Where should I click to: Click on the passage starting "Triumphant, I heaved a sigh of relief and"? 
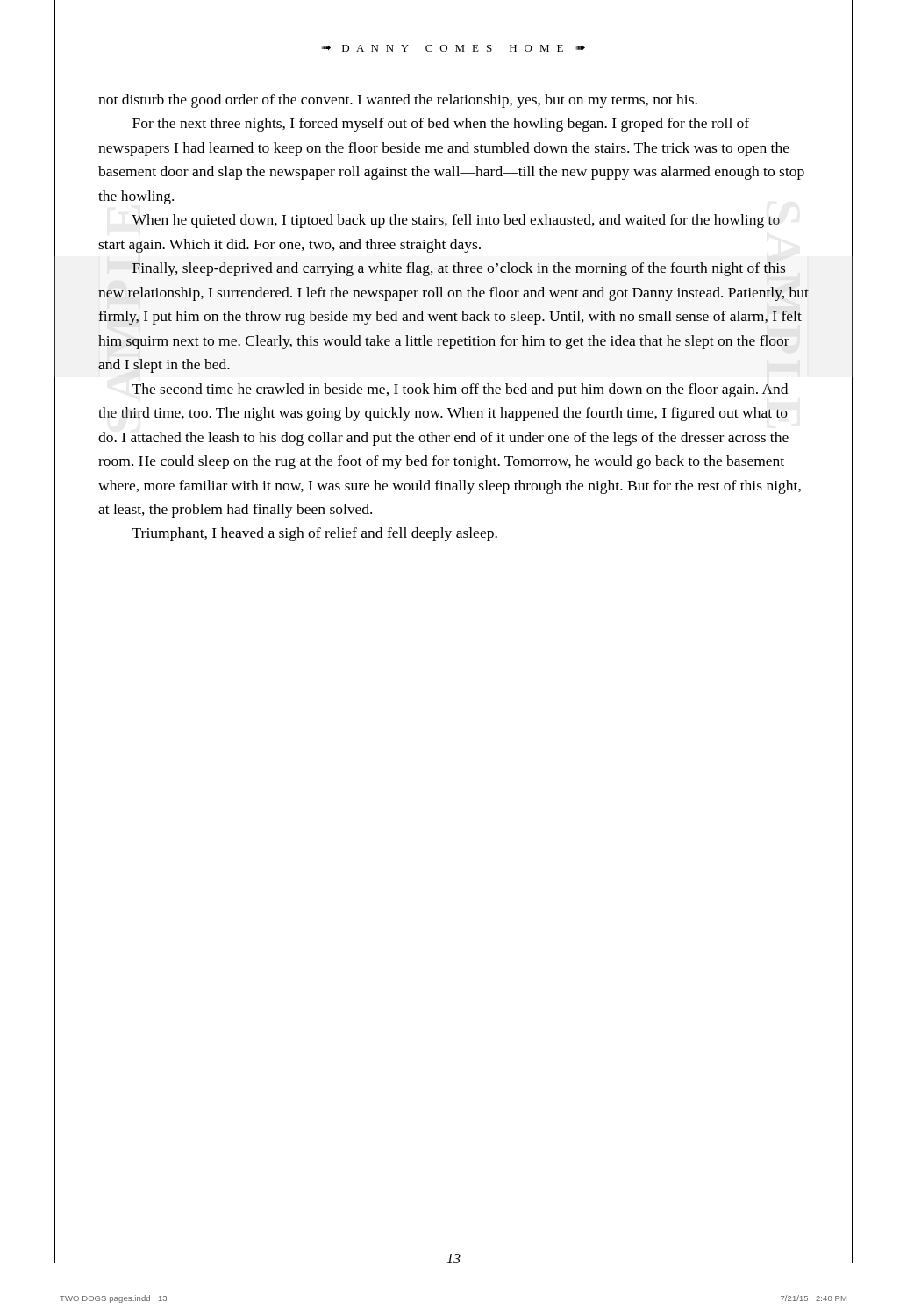[454, 534]
